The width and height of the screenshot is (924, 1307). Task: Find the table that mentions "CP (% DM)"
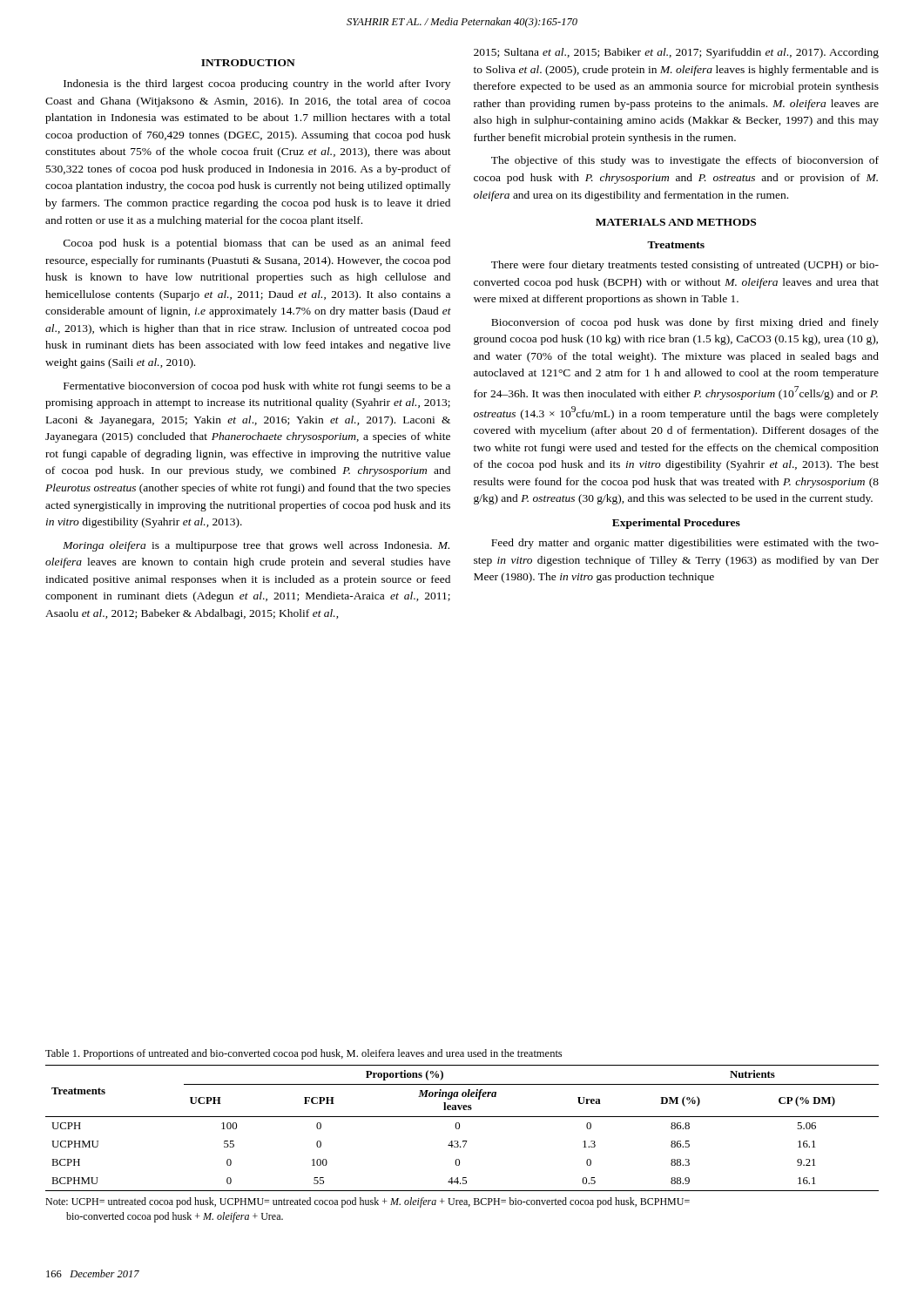point(462,1128)
